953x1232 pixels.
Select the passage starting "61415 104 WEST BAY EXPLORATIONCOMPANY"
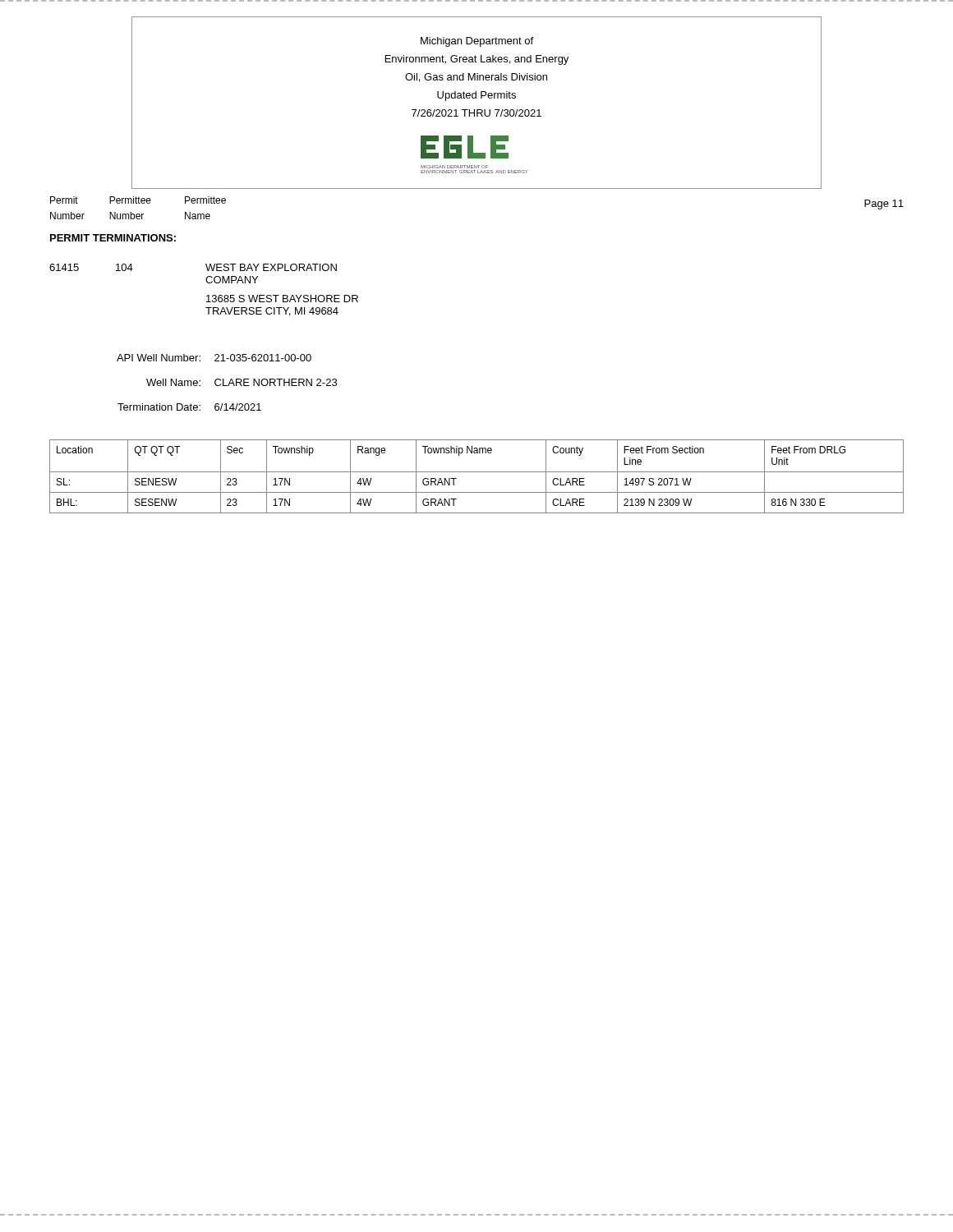coord(67,269)
